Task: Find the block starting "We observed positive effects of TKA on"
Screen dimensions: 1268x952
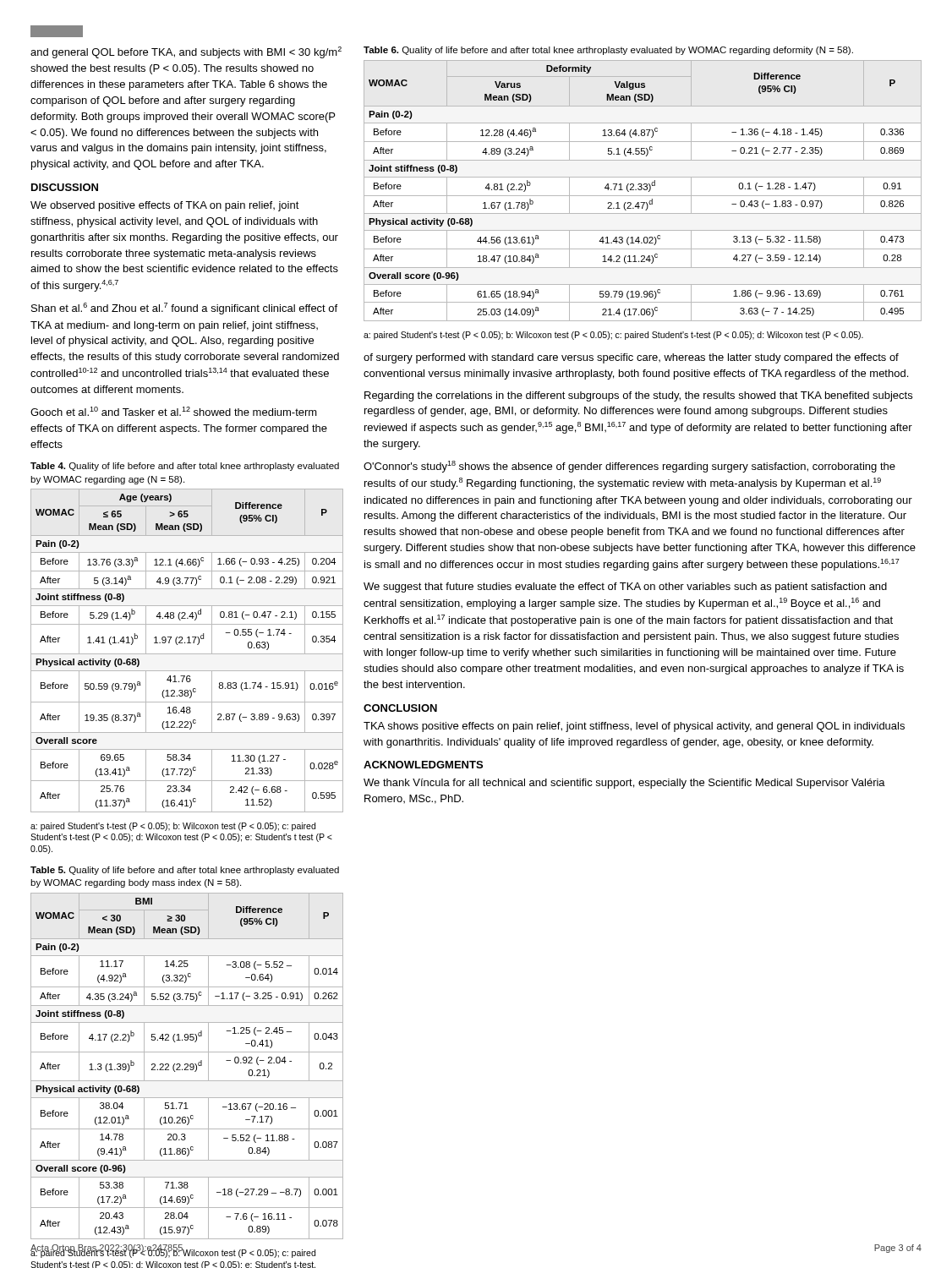Action: click(187, 326)
